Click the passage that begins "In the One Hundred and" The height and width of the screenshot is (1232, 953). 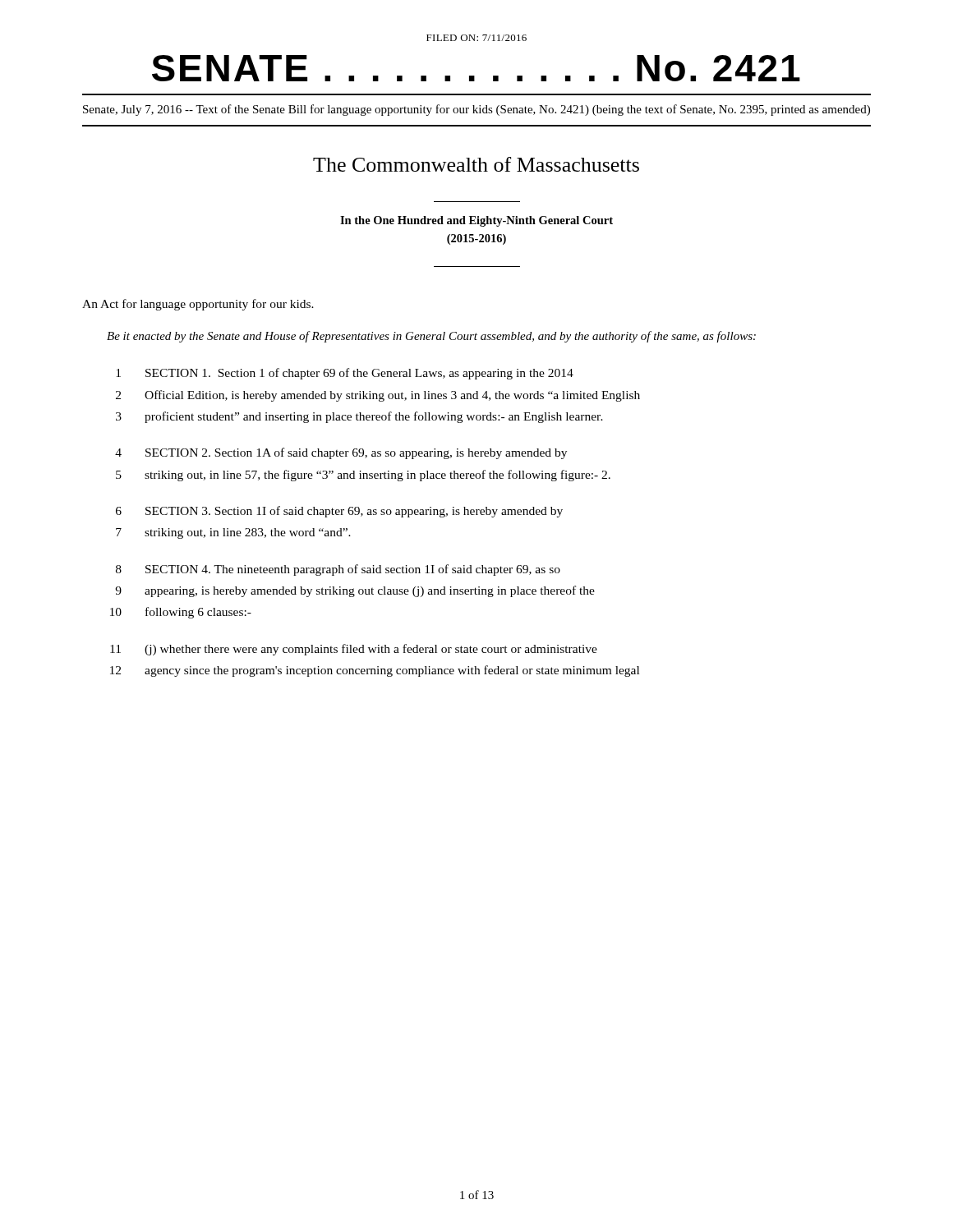[x=476, y=229]
